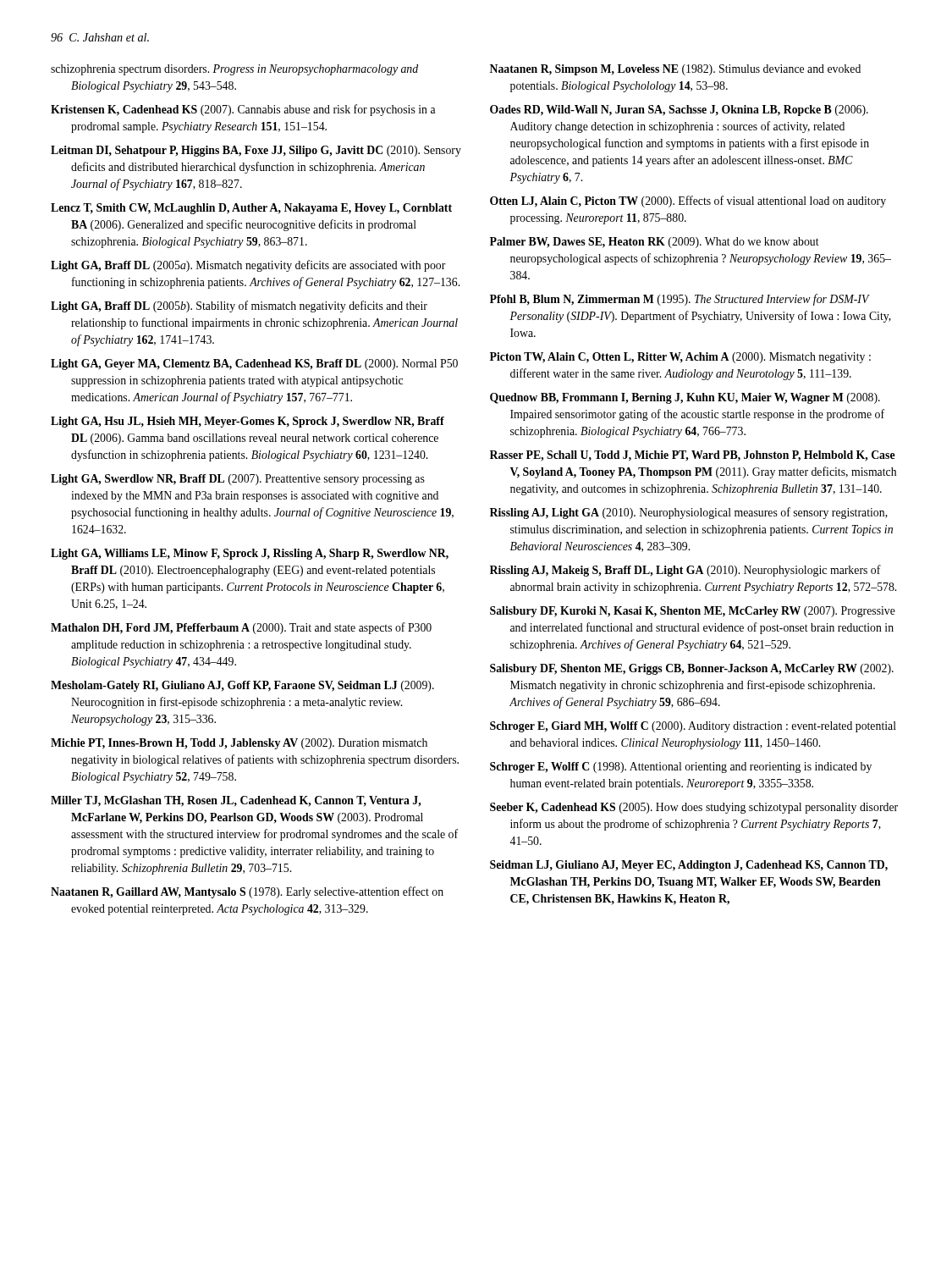Viewport: 952px width, 1270px height.
Task: Find the text block starting "Light GA, Braff DL (2005b). Stability of mismatch"
Action: coord(254,323)
